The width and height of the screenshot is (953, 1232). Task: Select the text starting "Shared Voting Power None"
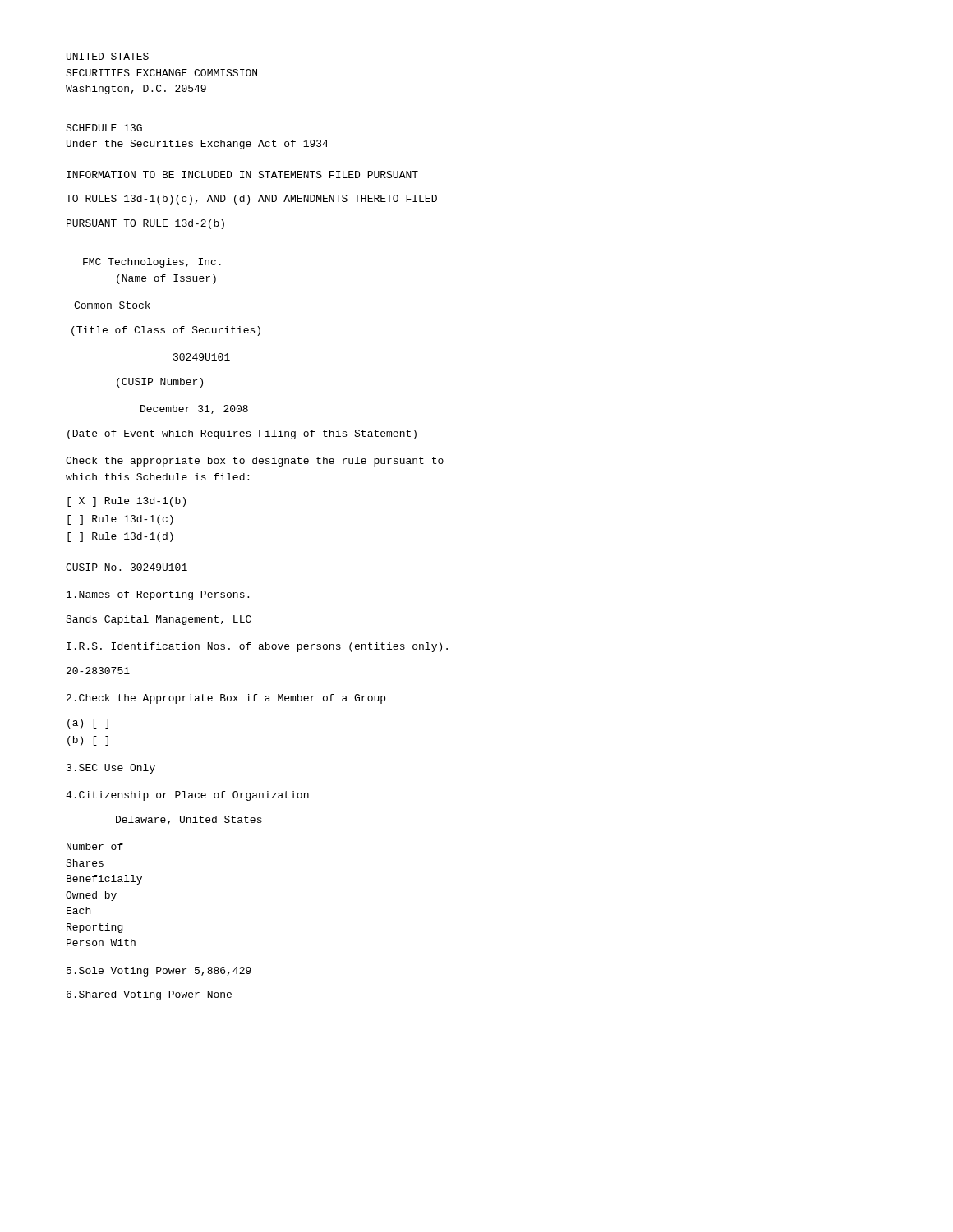point(149,995)
